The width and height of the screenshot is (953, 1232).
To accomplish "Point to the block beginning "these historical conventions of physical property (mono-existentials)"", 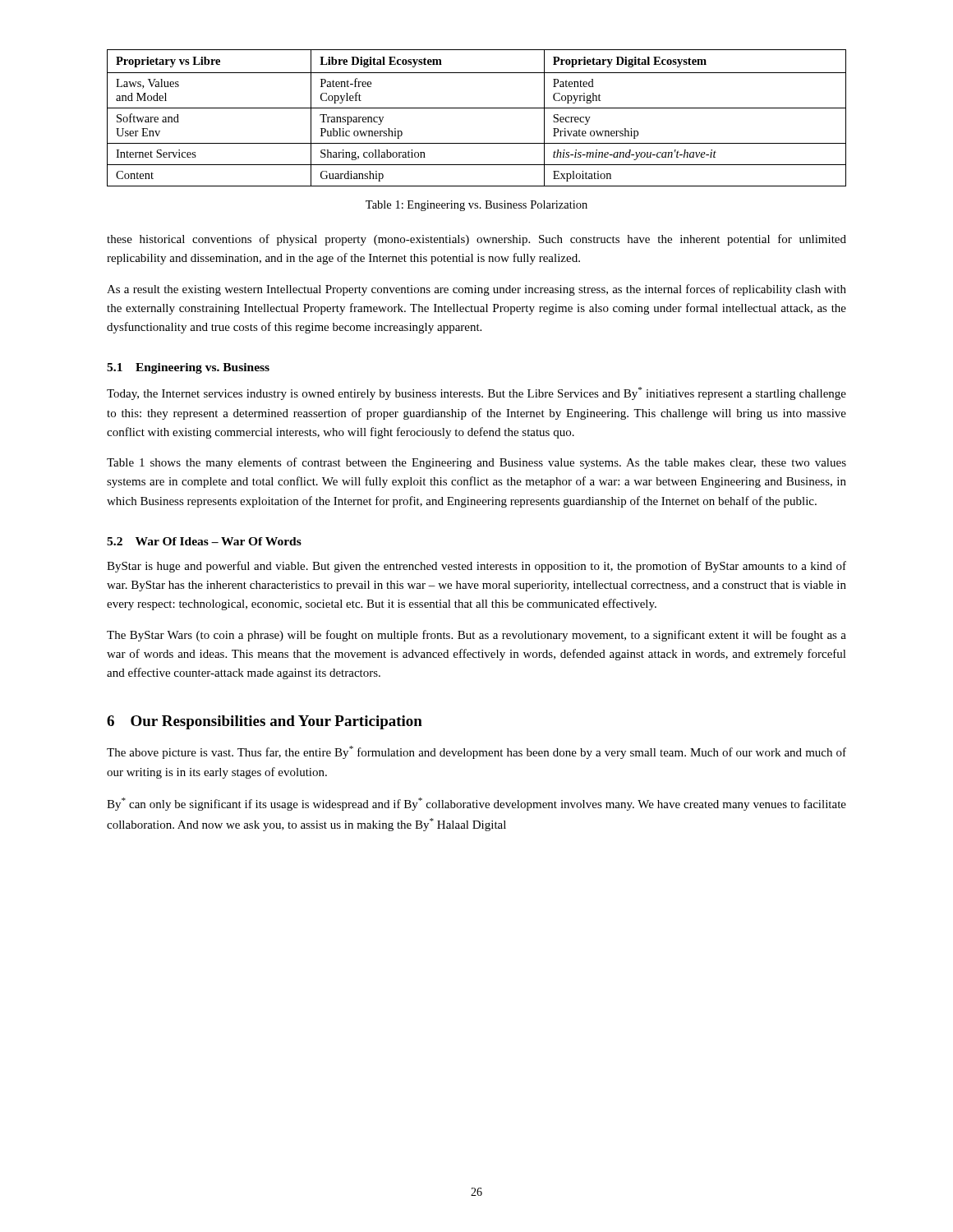I will coord(476,249).
